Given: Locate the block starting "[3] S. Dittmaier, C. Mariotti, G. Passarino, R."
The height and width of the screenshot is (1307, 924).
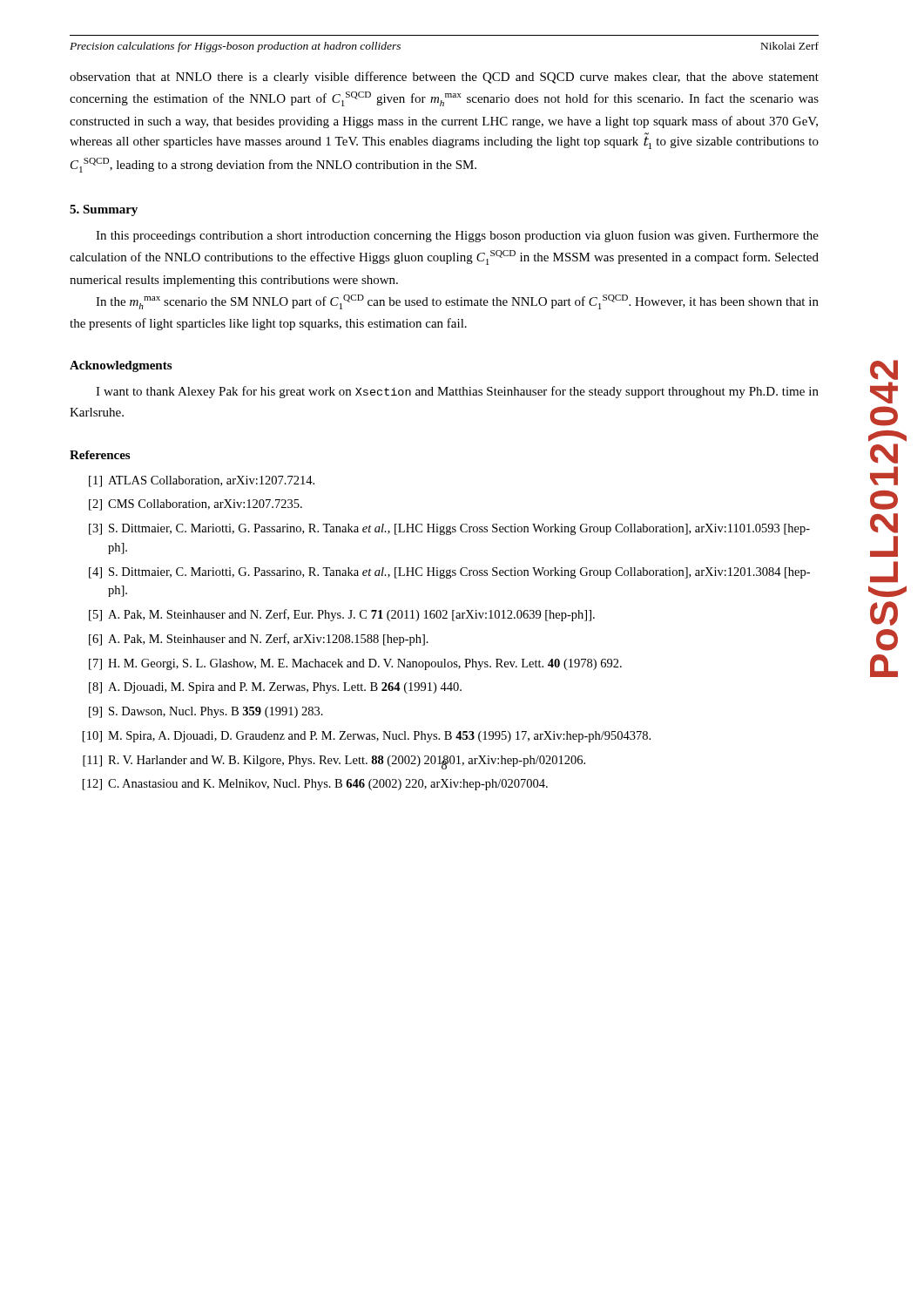Looking at the screenshot, I should [444, 538].
